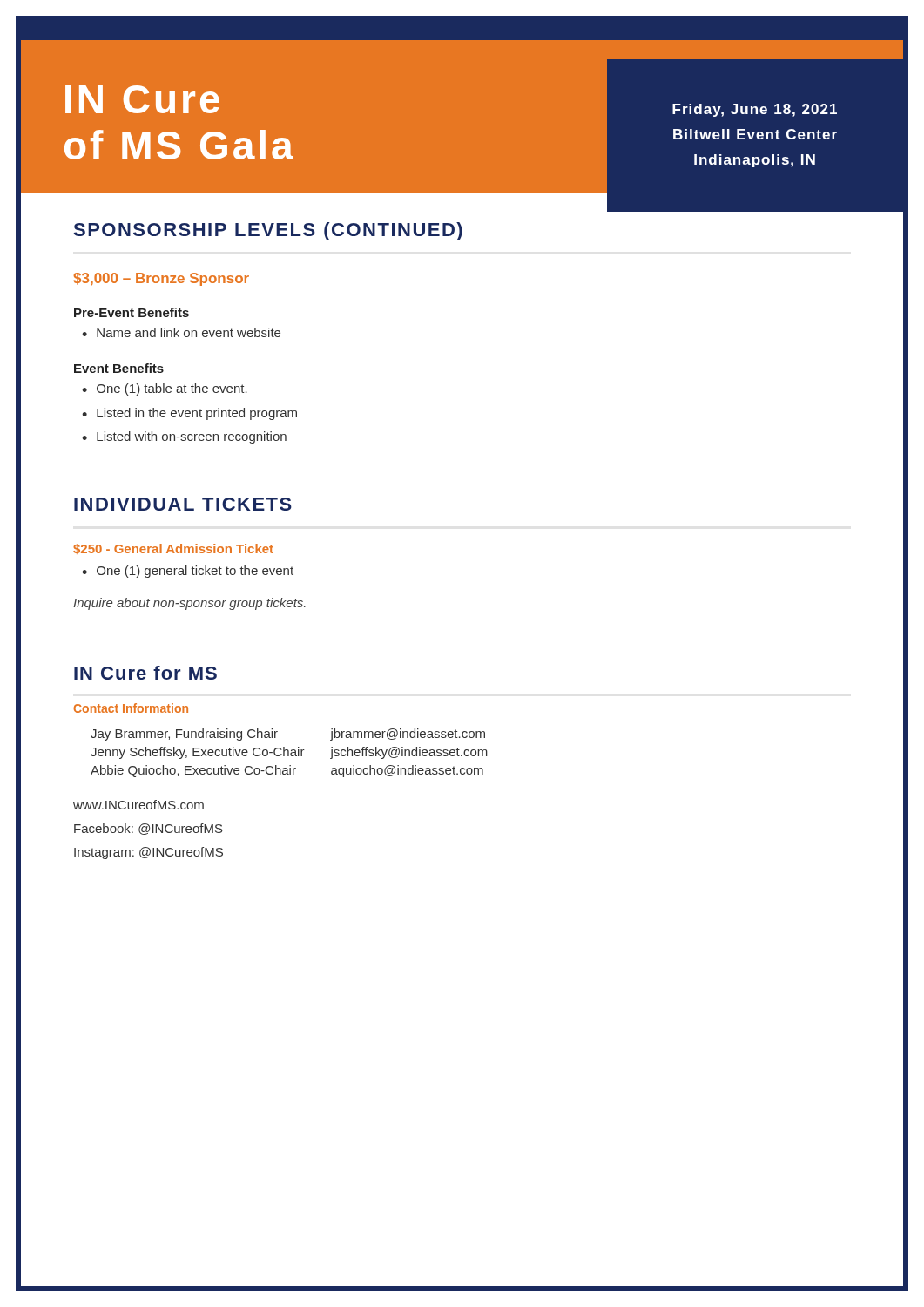
Task: Find the list item that says "• One (1) table at the event."
Action: click(x=165, y=391)
